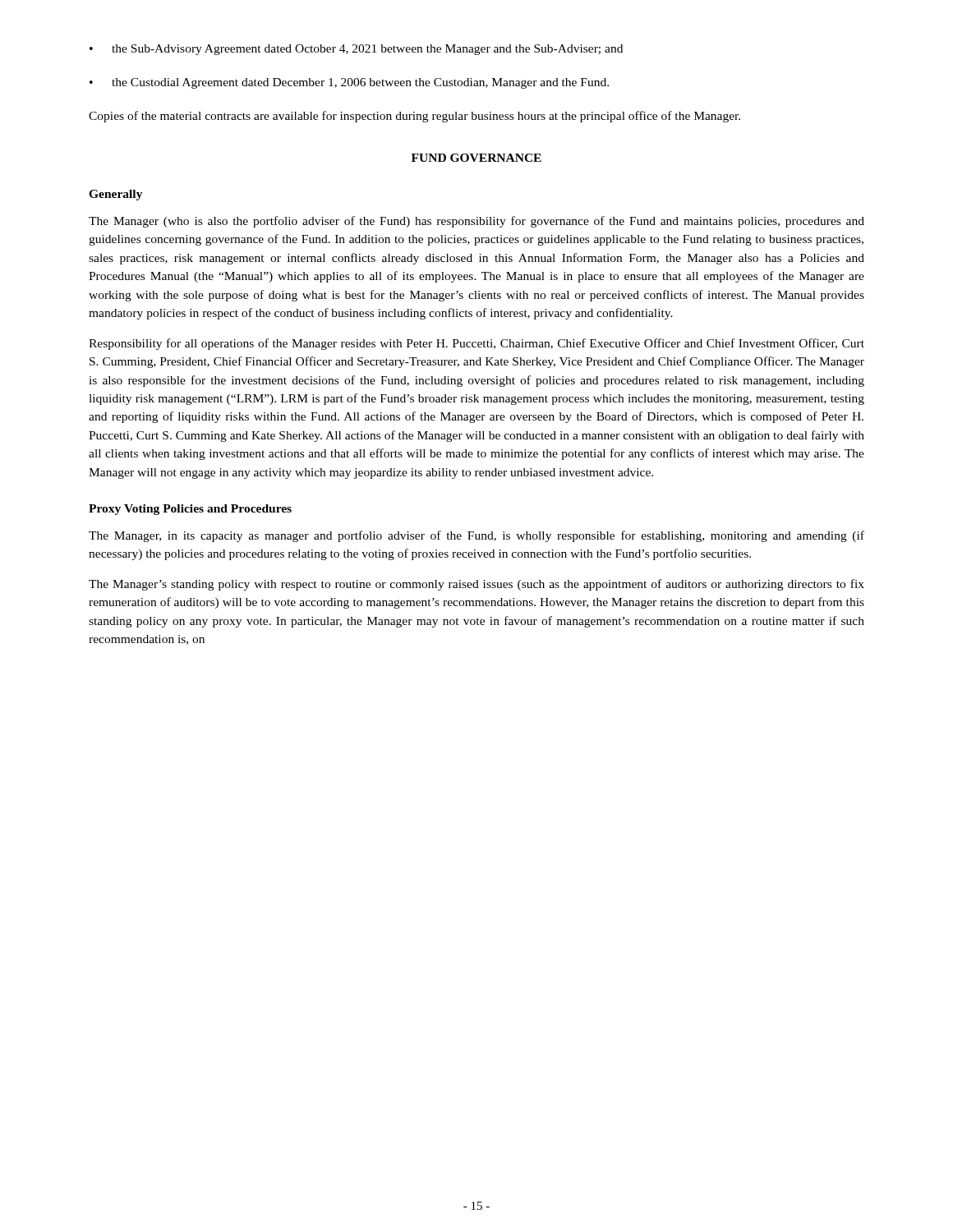Click on the text block with the text "The Manager (who is also the portfolio"
This screenshot has width=953, height=1232.
point(476,266)
